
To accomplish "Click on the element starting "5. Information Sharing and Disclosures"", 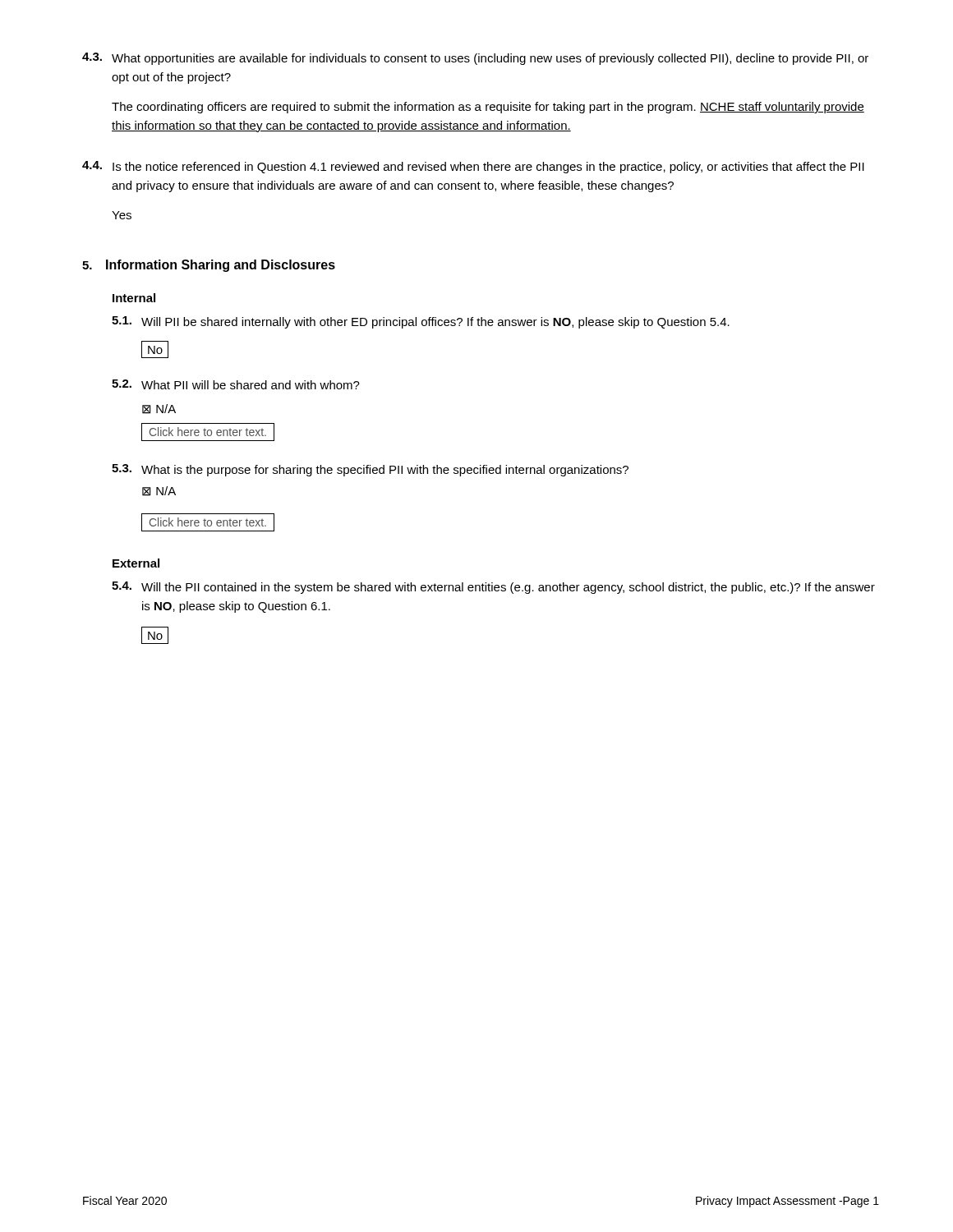I will click(209, 265).
